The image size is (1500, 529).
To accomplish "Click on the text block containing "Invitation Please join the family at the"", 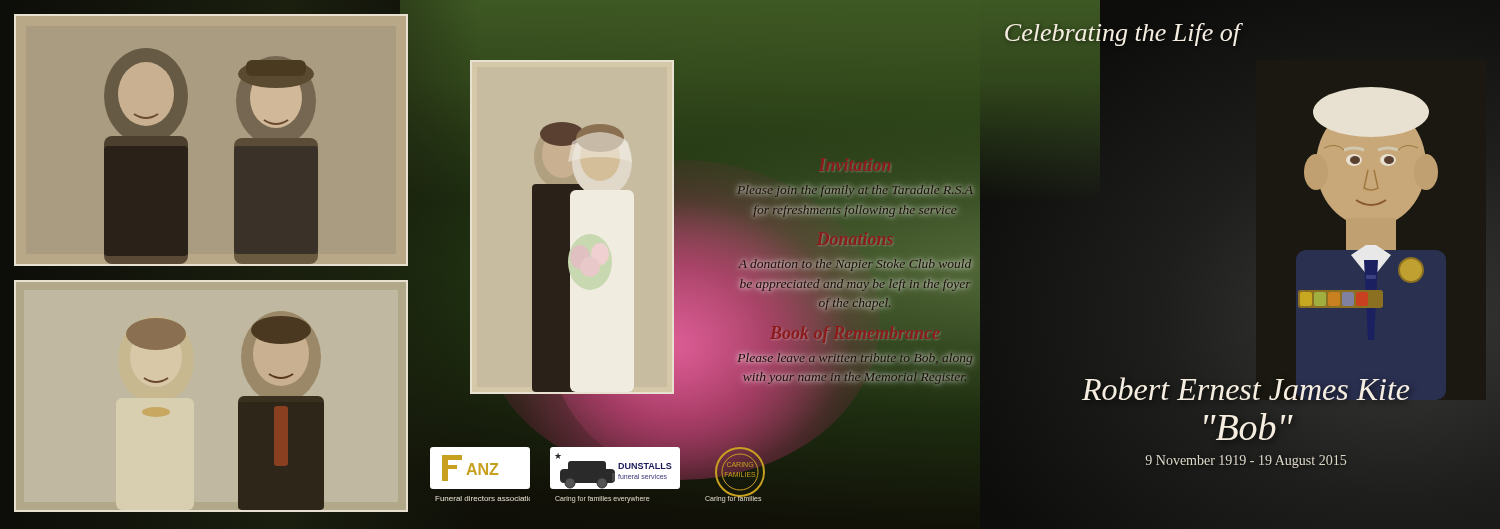I will pyautogui.click(x=855, y=187).
